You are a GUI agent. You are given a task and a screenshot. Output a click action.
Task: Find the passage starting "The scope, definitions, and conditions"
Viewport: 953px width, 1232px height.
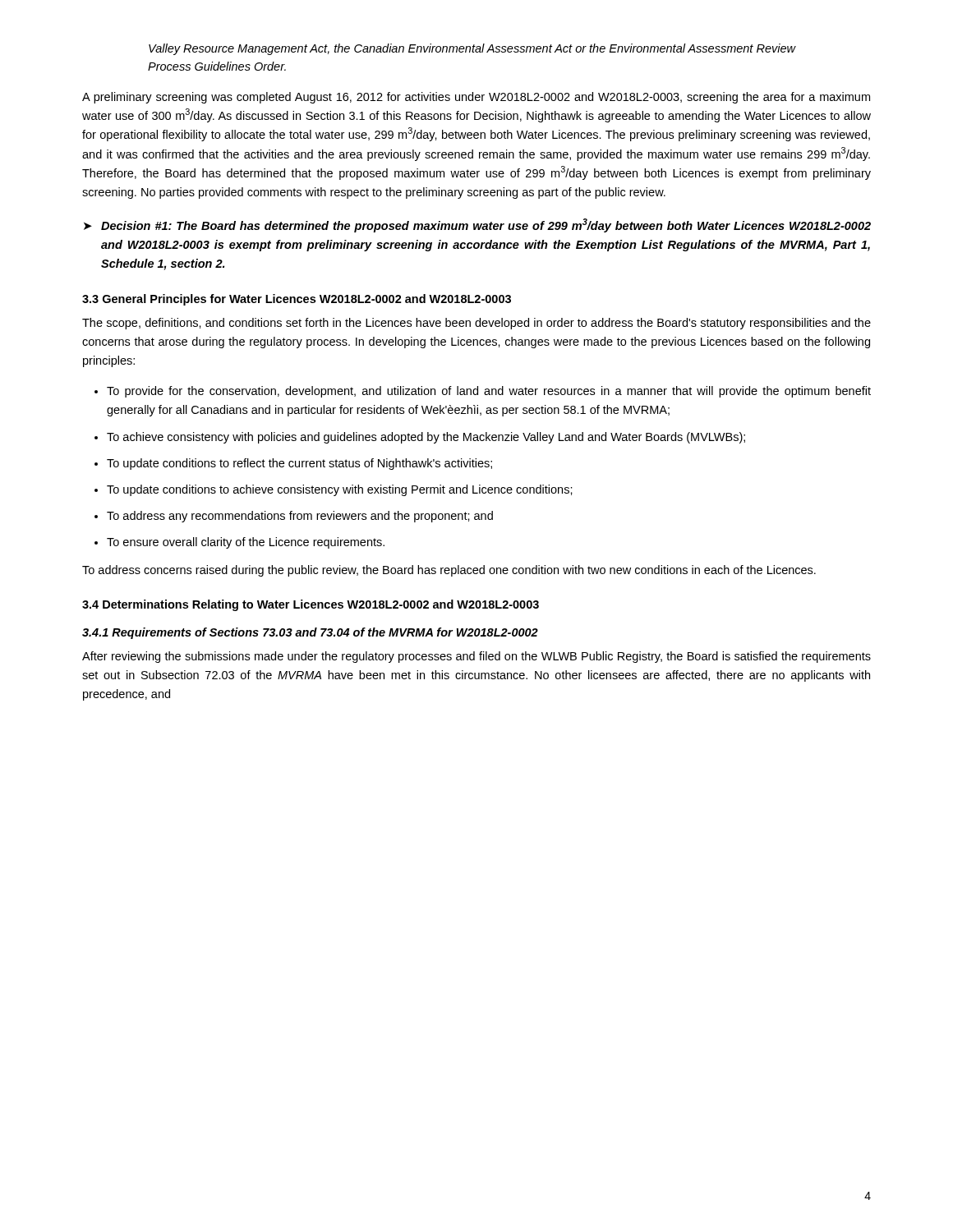point(476,342)
